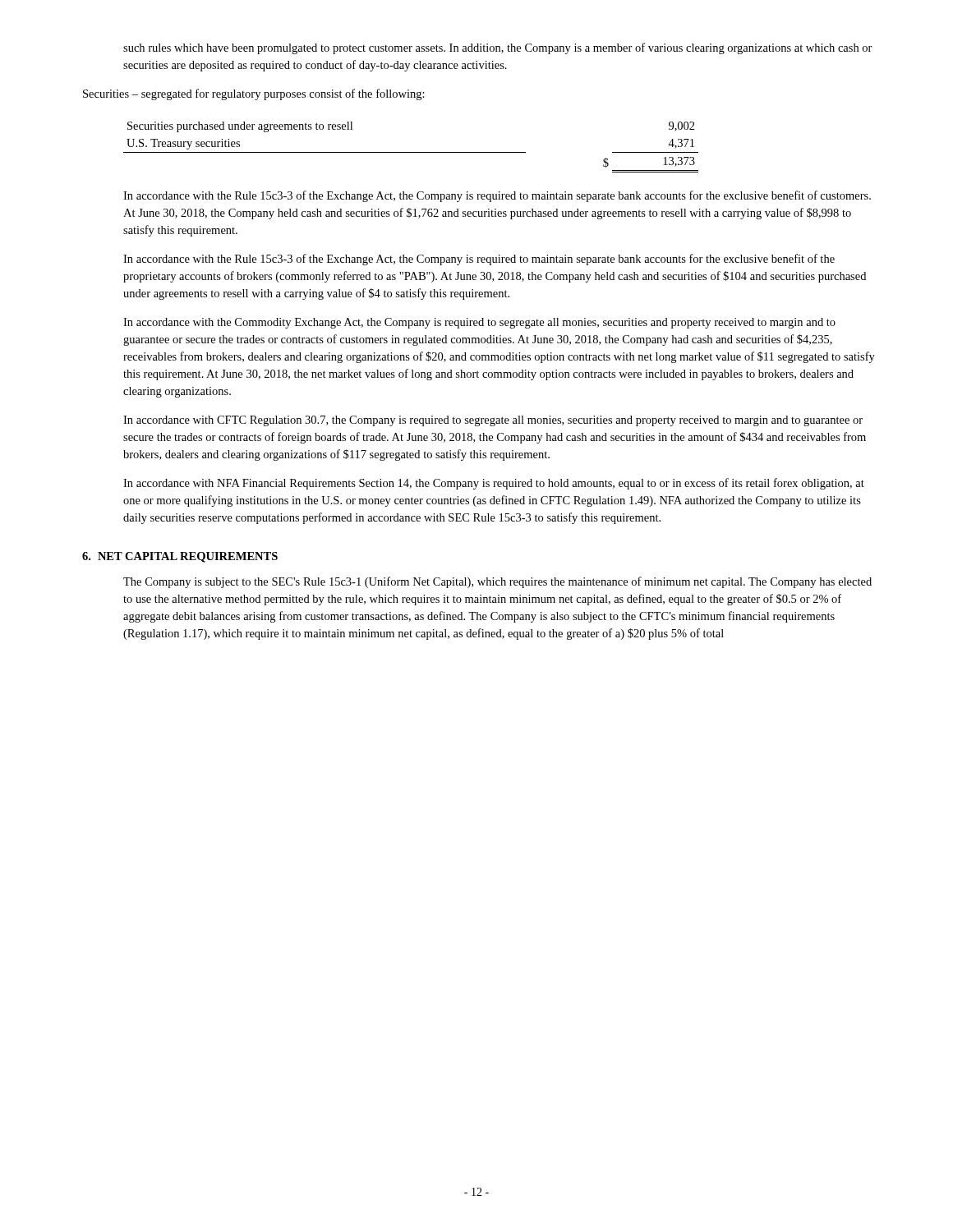Locate the text block that says "In accordance with the Commodity"

click(x=501, y=357)
